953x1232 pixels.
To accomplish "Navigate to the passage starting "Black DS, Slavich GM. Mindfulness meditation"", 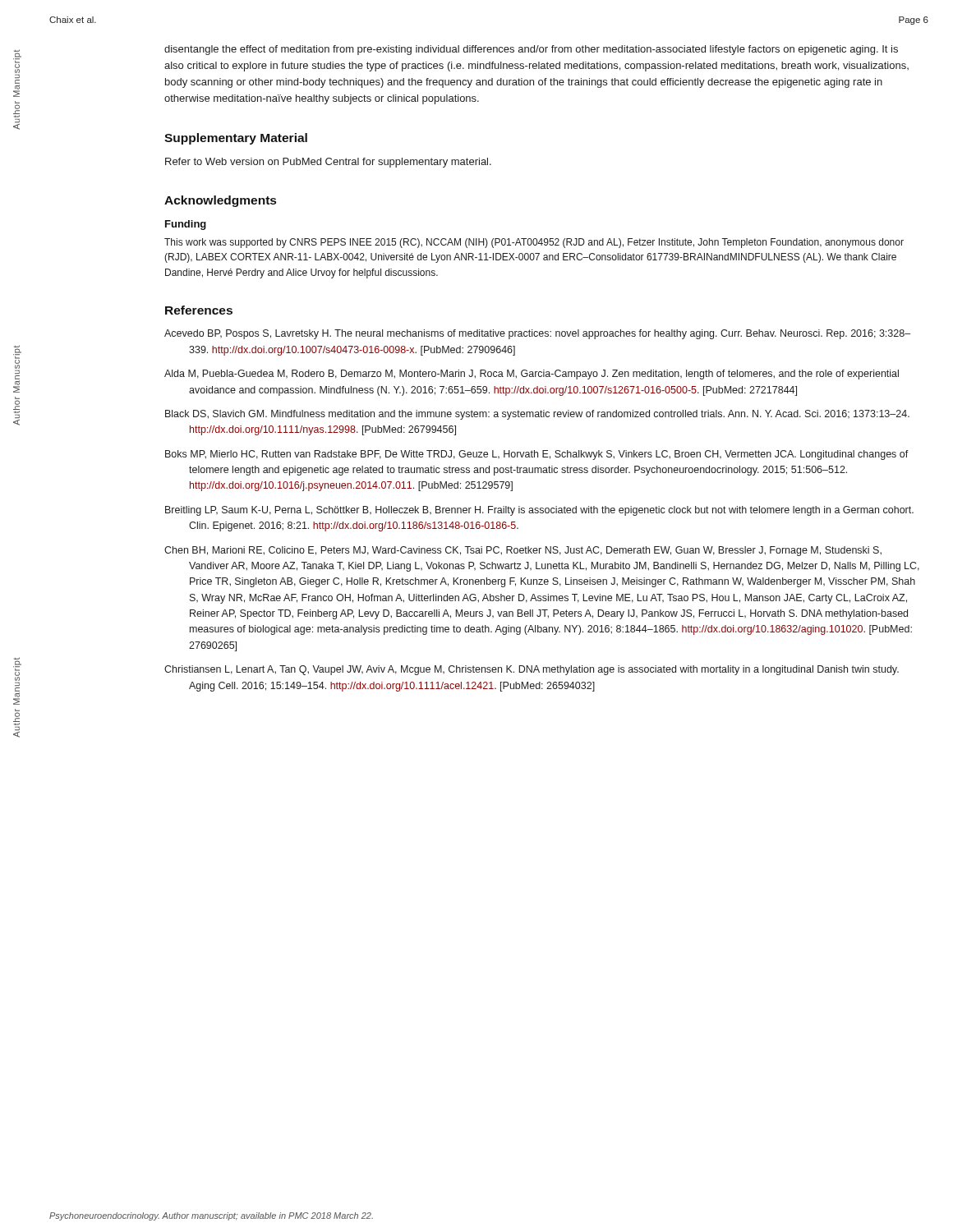I will (x=537, y=422).
